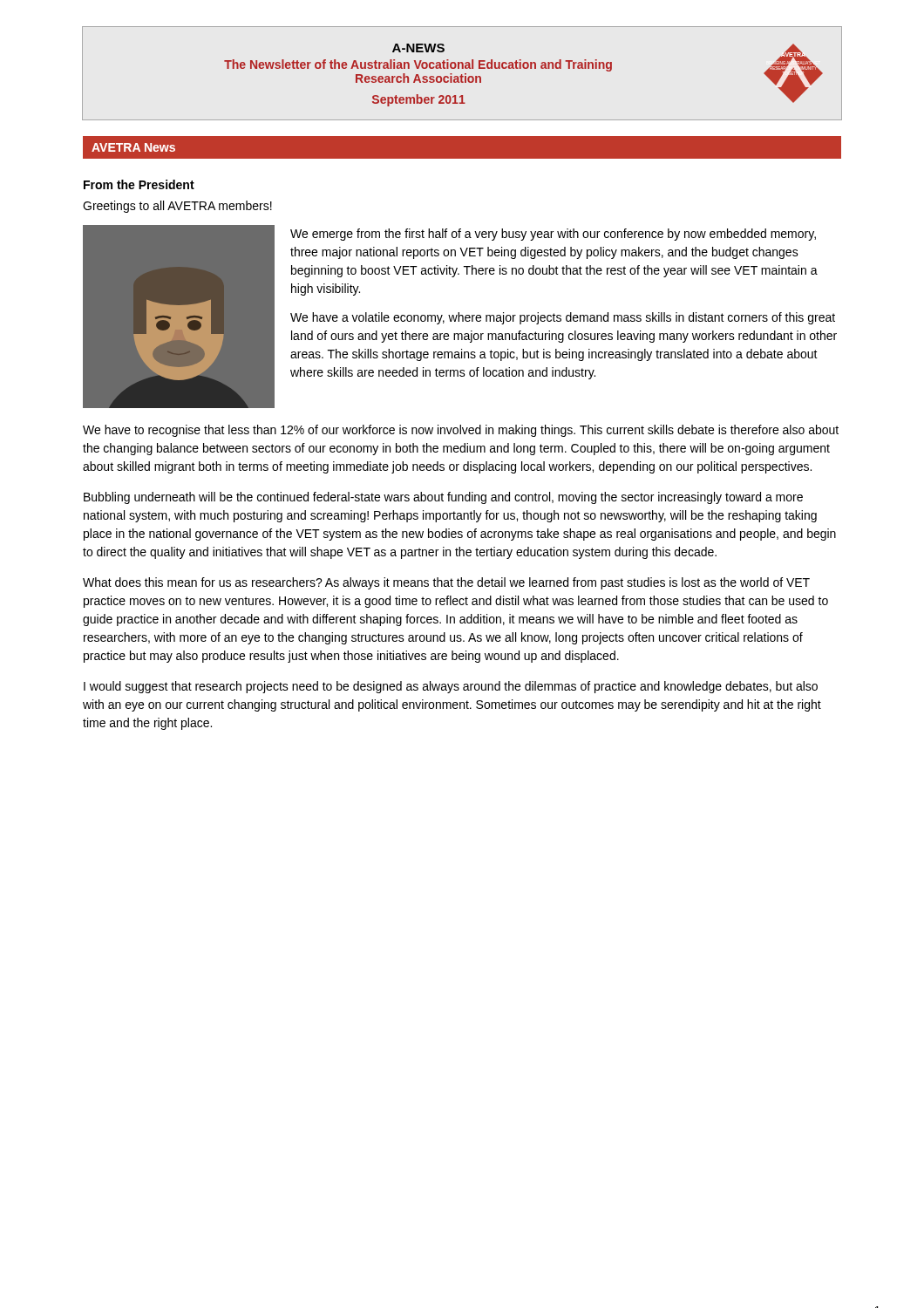The height and width of the screenshot is (1308, 924).
Task: Where is the passage that starts "We have to recognise that"?
Action: pos(462,449)
